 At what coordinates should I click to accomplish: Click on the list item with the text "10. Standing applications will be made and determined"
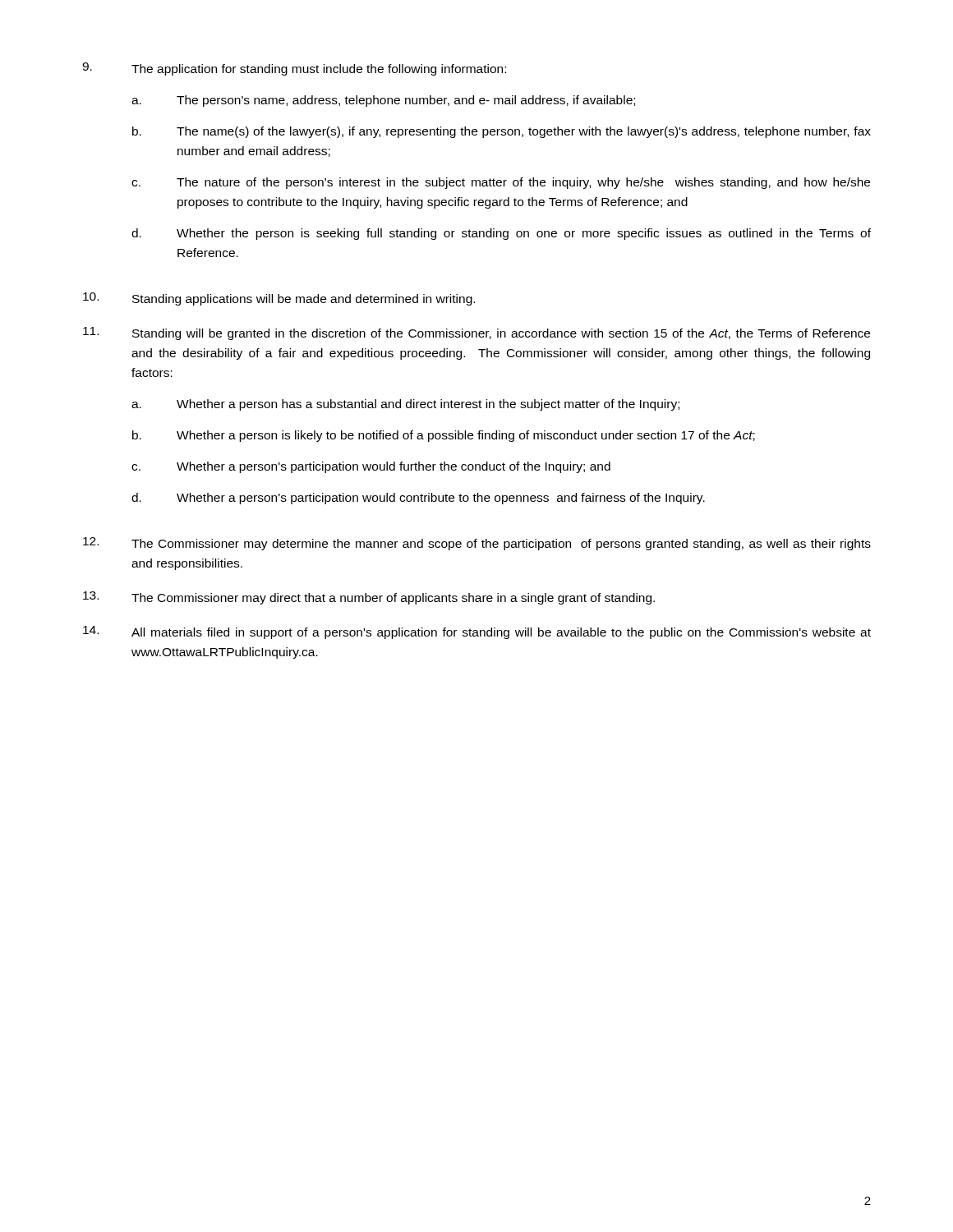[x=476, y=299]
